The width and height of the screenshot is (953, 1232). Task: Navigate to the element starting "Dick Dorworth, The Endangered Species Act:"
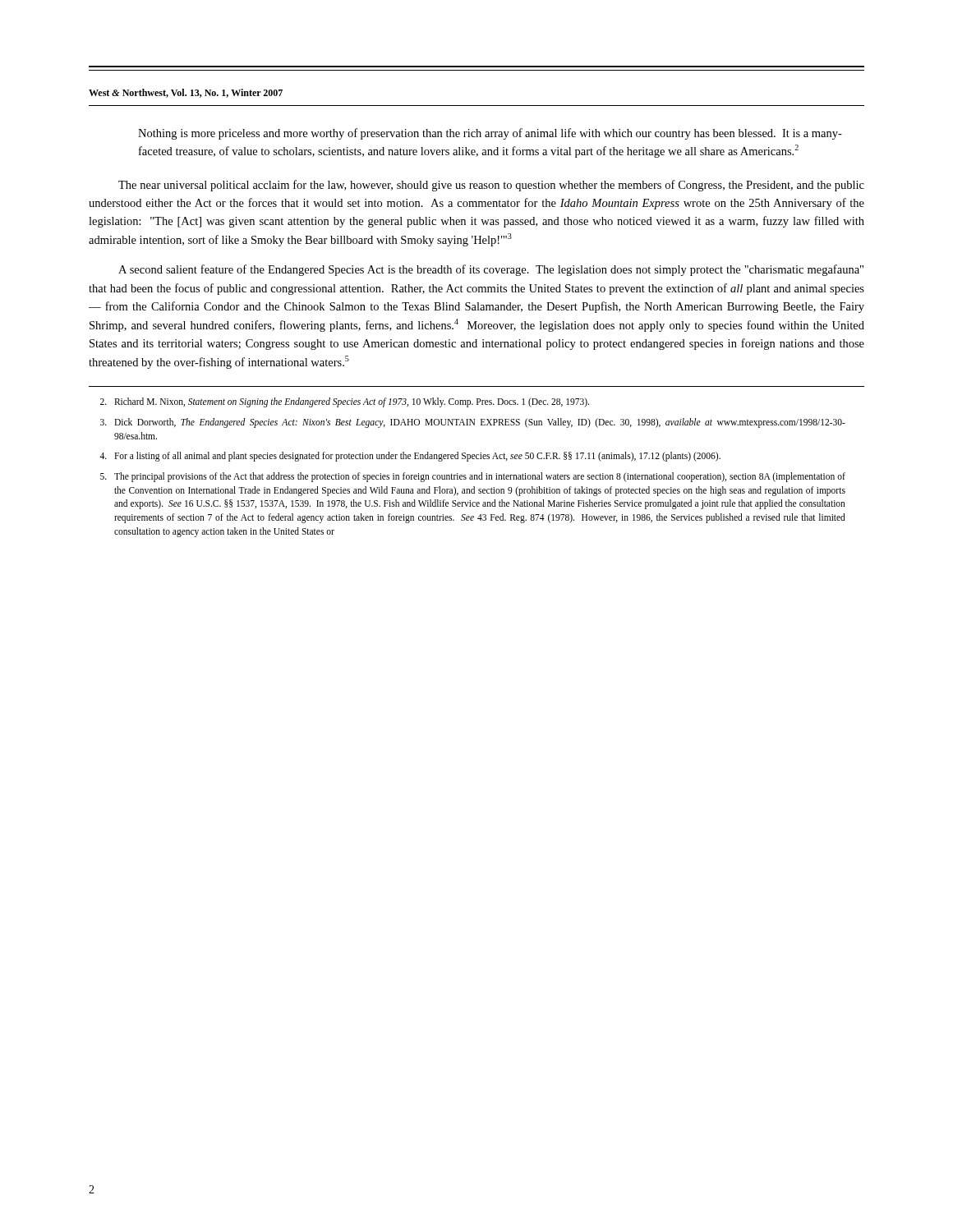click(x=467, y=429)
